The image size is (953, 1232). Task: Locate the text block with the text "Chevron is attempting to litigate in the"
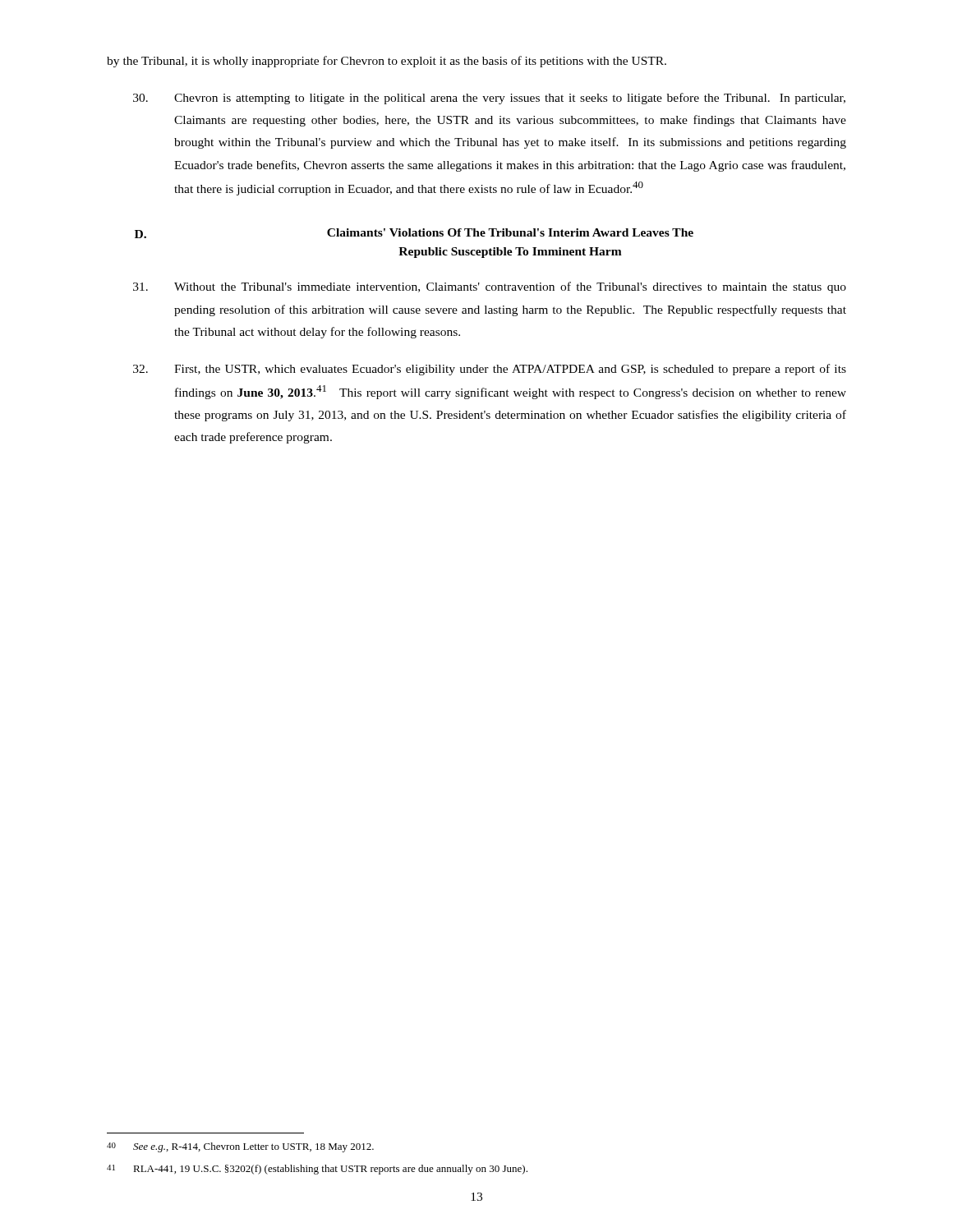476,143
